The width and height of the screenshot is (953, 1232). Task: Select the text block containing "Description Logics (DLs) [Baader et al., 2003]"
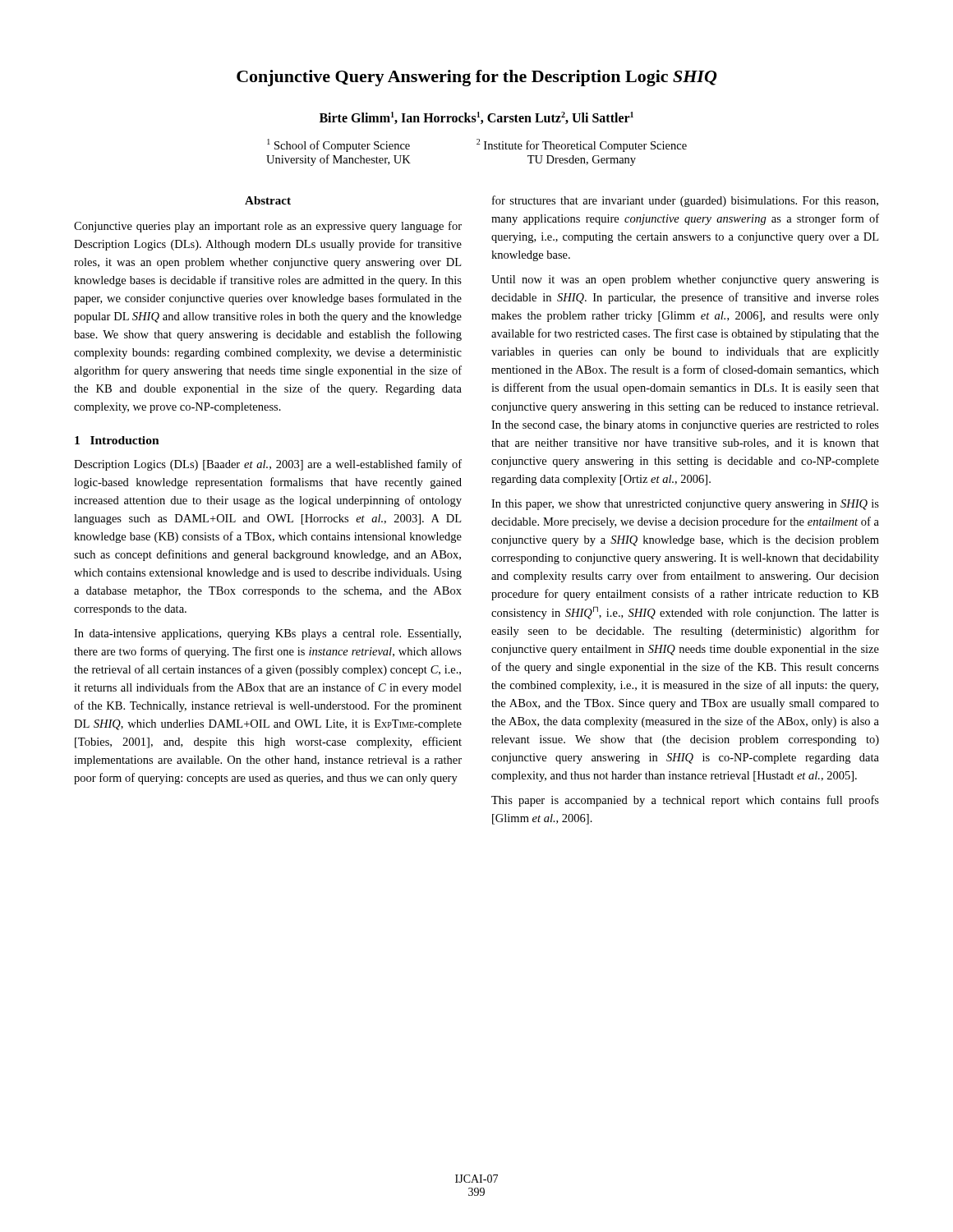(268, 621)
